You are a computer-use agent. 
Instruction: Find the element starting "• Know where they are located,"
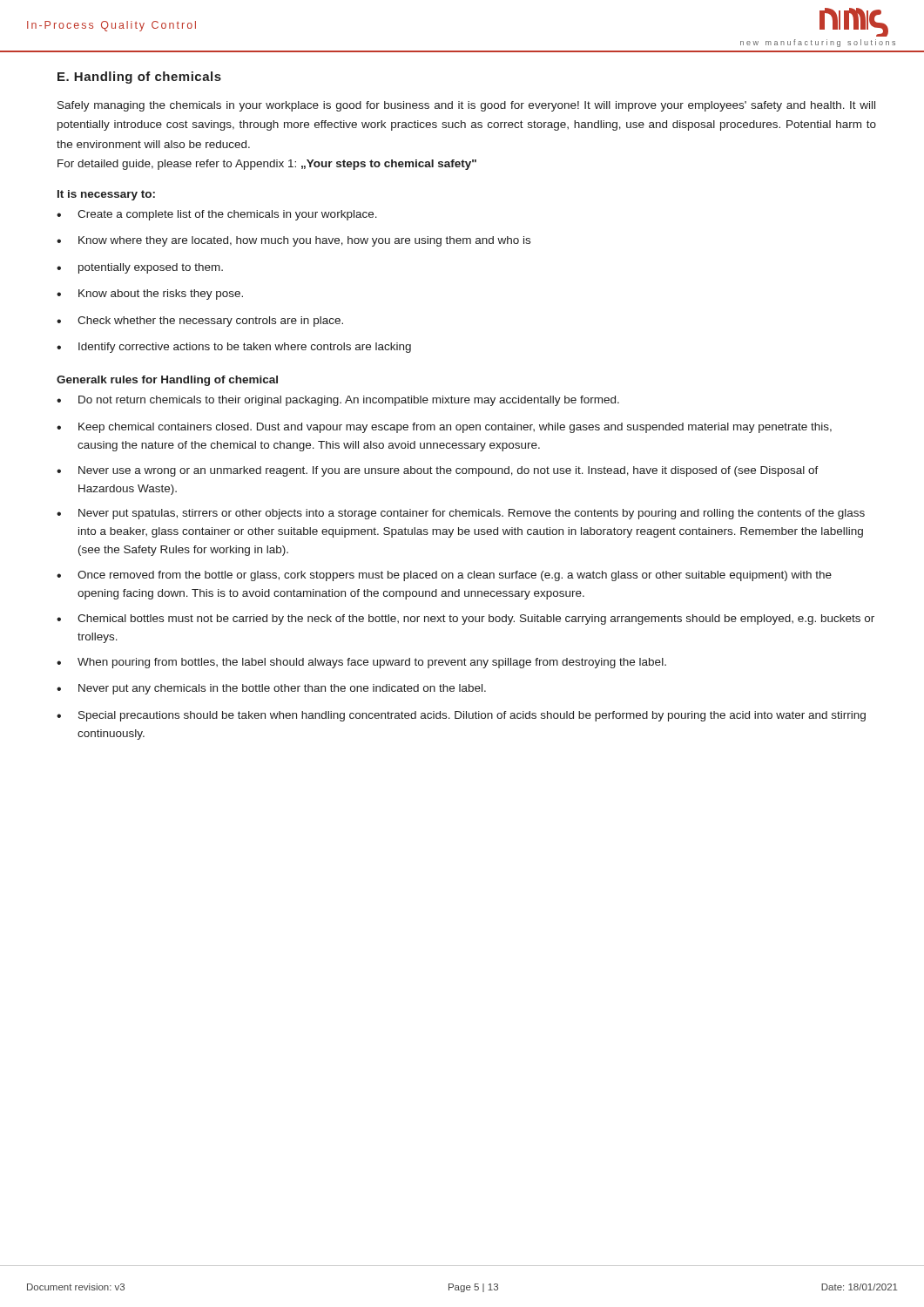coord(466,242)
